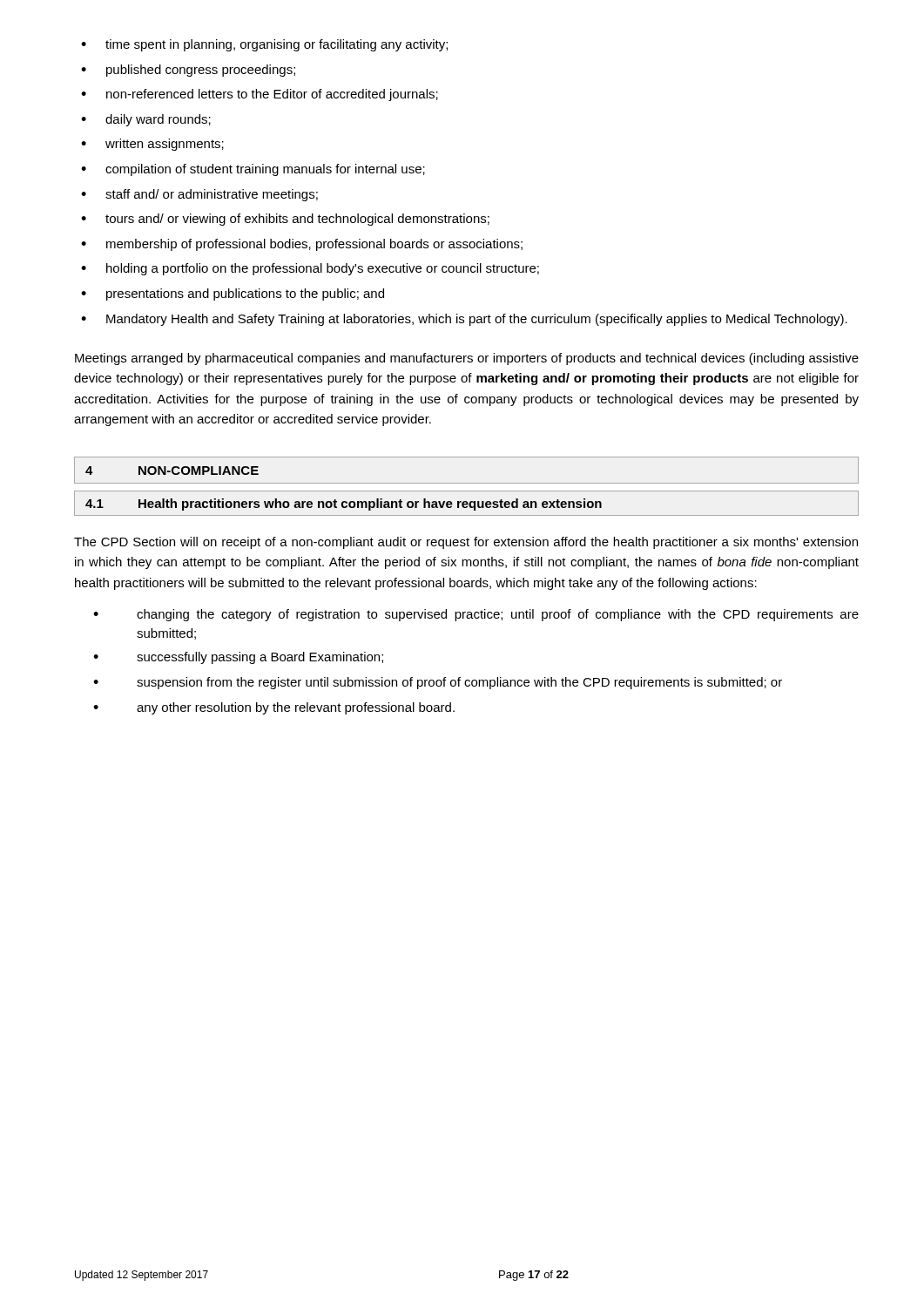Navigate to the passage starting "• presentations and publications"
924x1307 pixels.
point(233,295)
